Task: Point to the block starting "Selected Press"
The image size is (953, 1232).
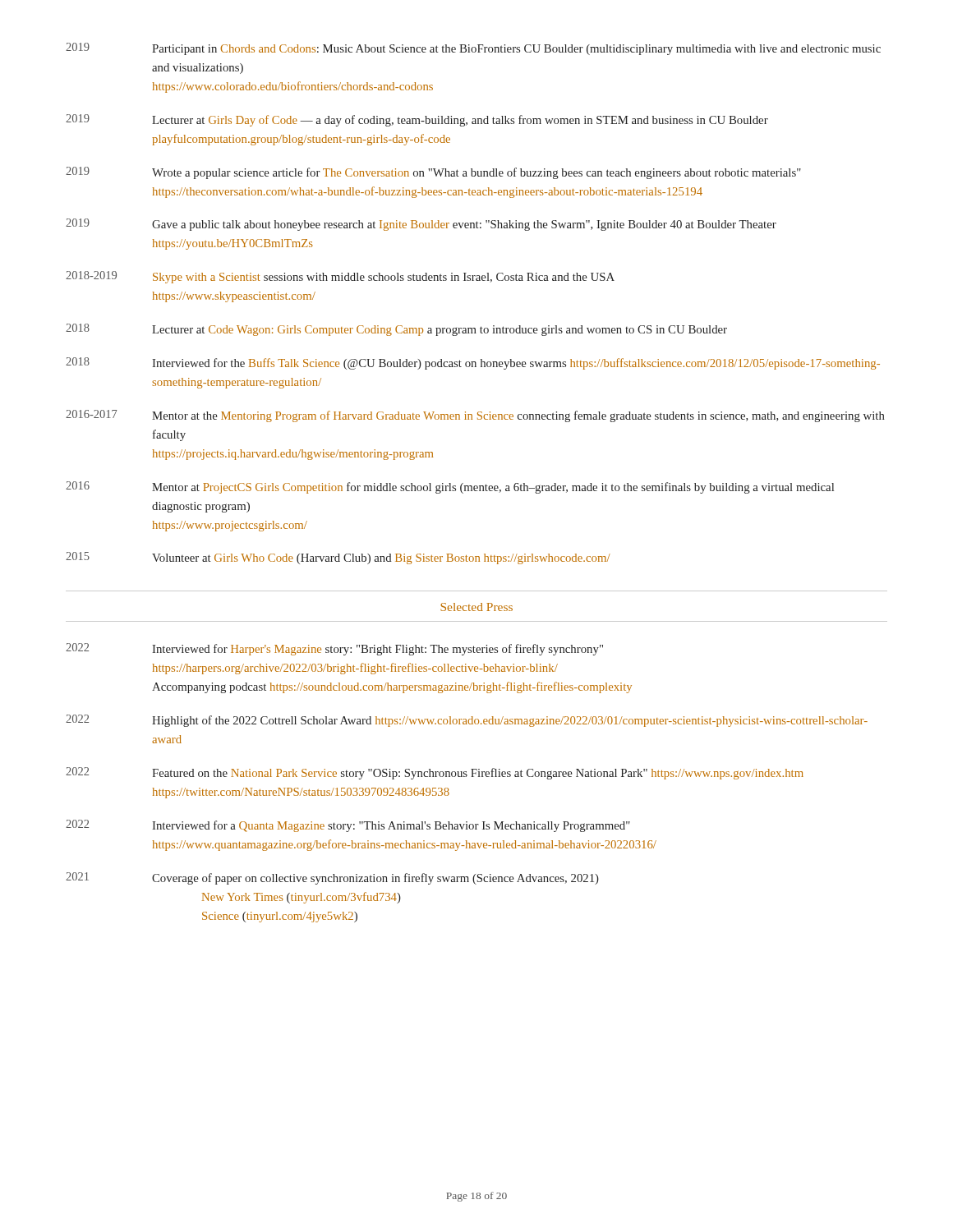Action: pyautogui.click(x=476, y=607)
